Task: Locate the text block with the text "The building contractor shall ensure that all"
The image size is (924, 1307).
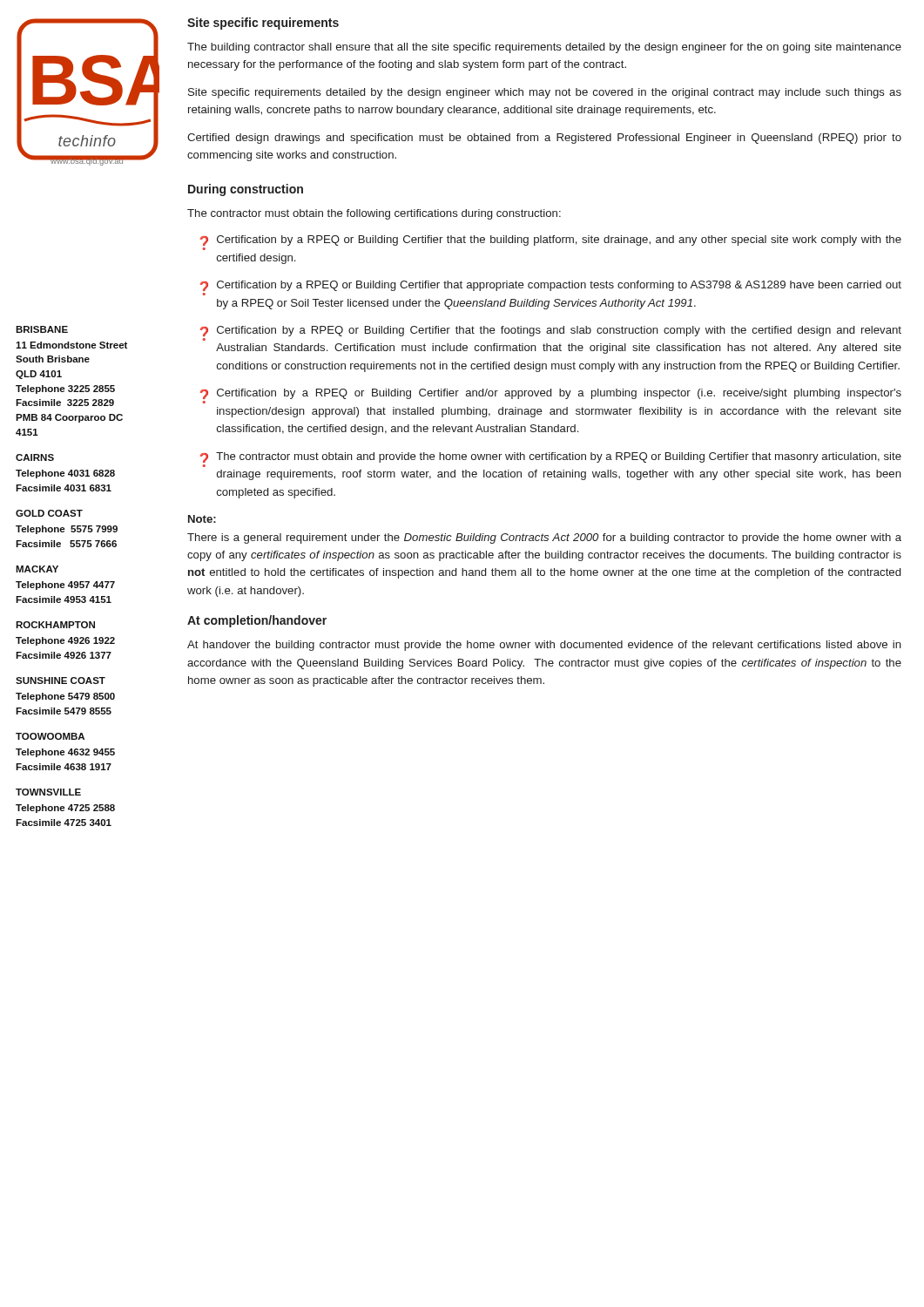Action: [544, 56]
